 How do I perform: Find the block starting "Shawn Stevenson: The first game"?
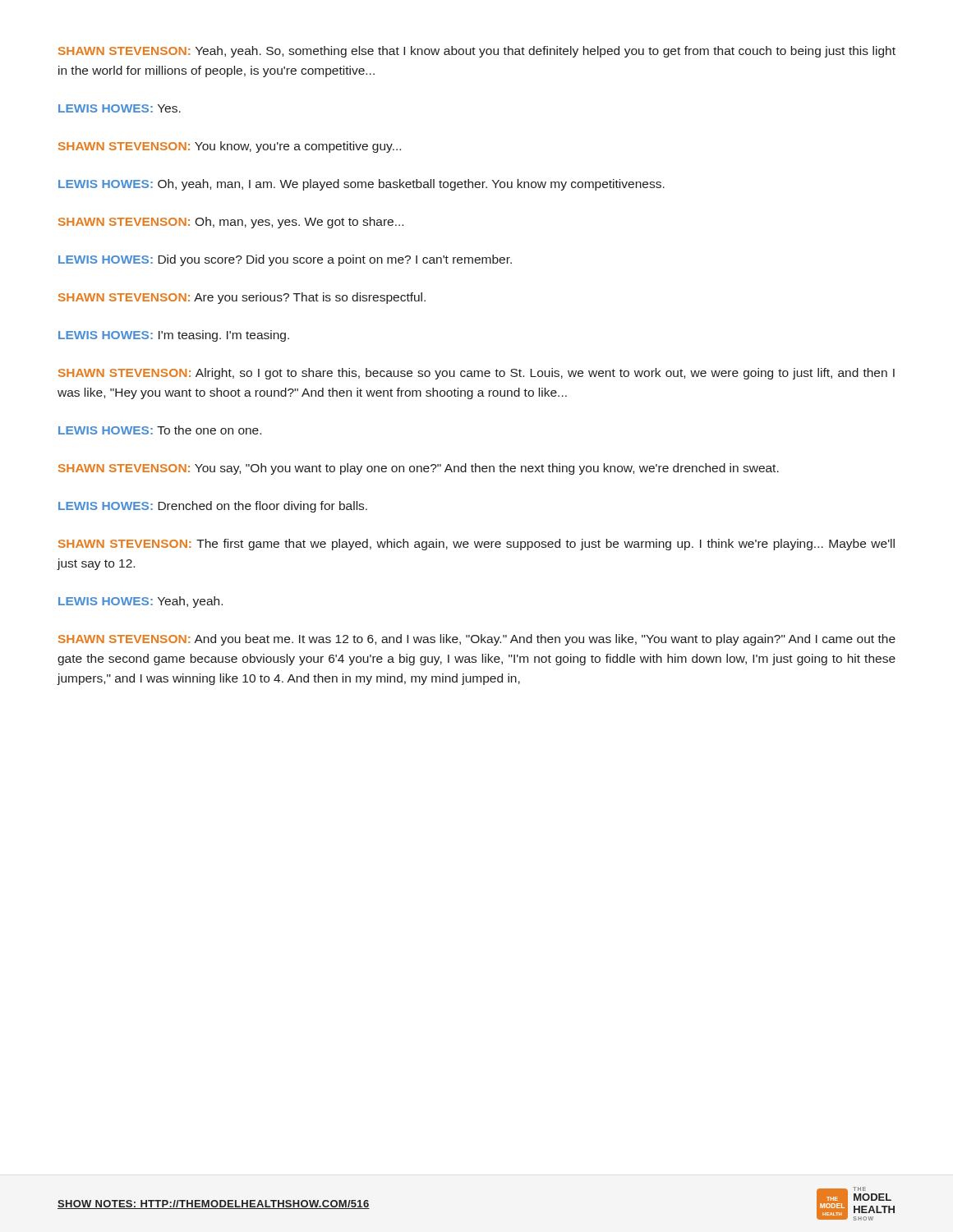pyautogui.click(x=476, y=553)
